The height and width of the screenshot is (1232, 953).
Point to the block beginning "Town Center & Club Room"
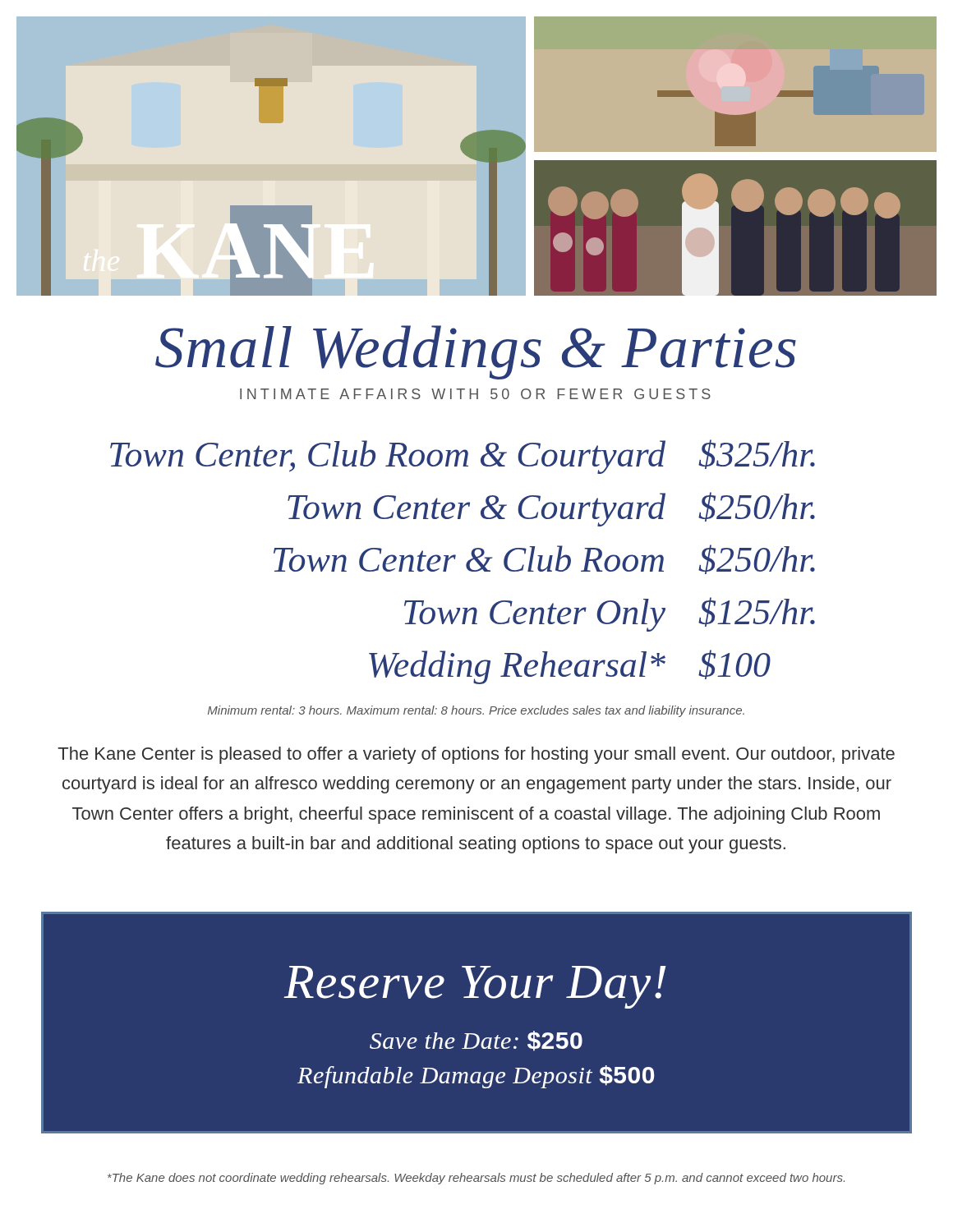(476, 560)
